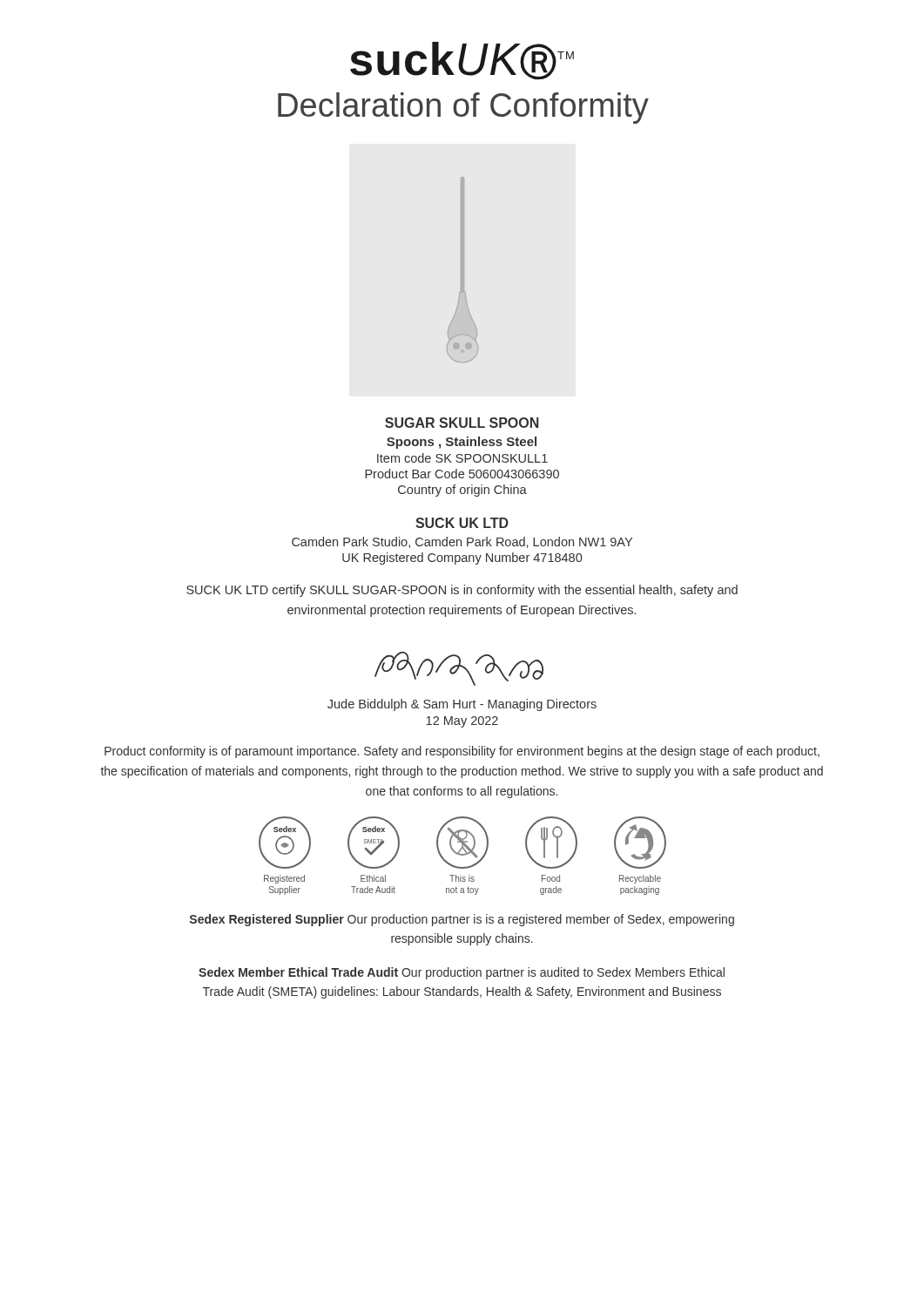The height and width of the screenshot is (1307, 924).
Task: Navigate to the block starting "Product conformity is of paramount importance."
Action: coord(462,771)
